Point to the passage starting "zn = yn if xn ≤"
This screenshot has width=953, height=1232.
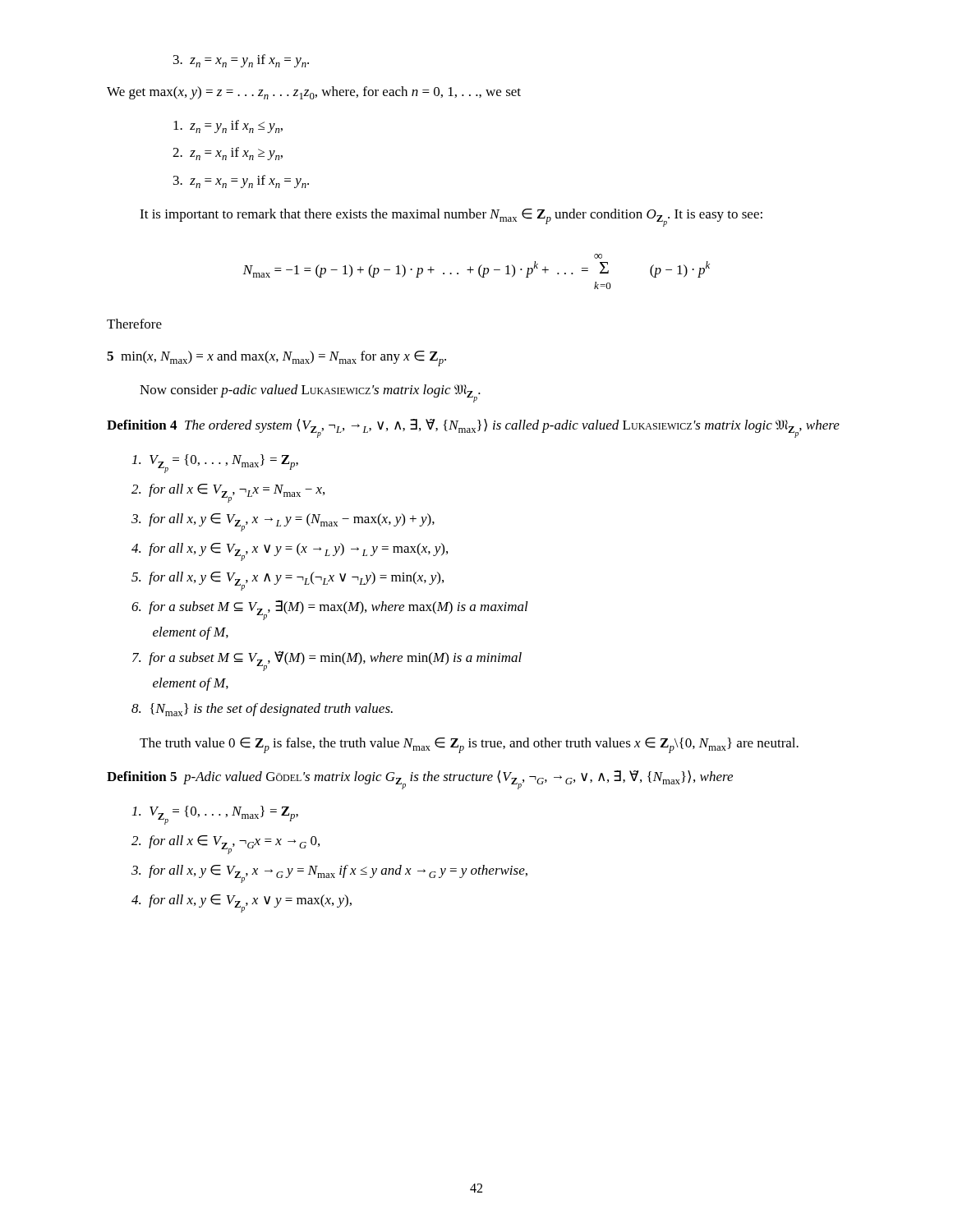pos(228,127)
